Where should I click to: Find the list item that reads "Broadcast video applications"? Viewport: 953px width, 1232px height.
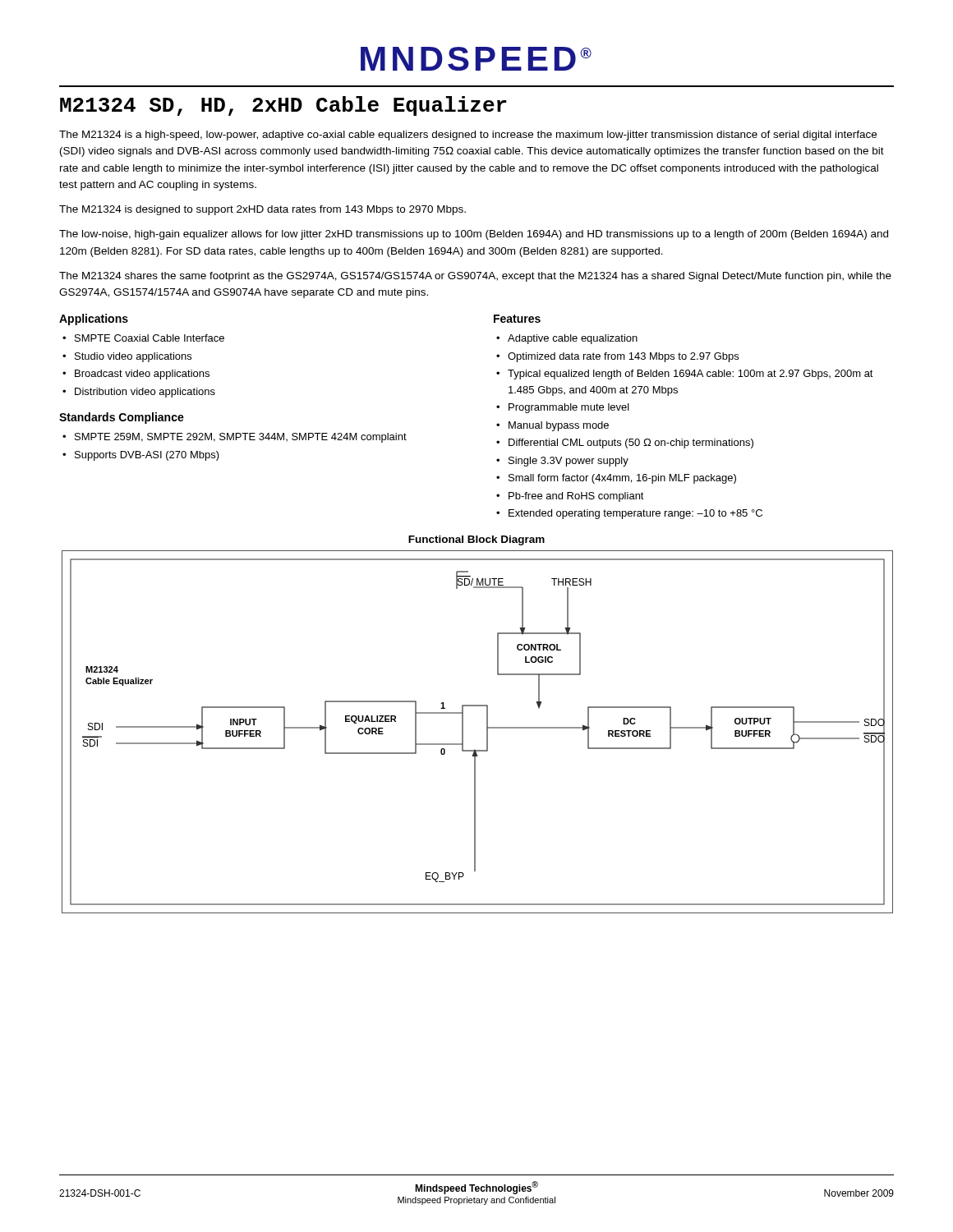[x=142, y=374]
